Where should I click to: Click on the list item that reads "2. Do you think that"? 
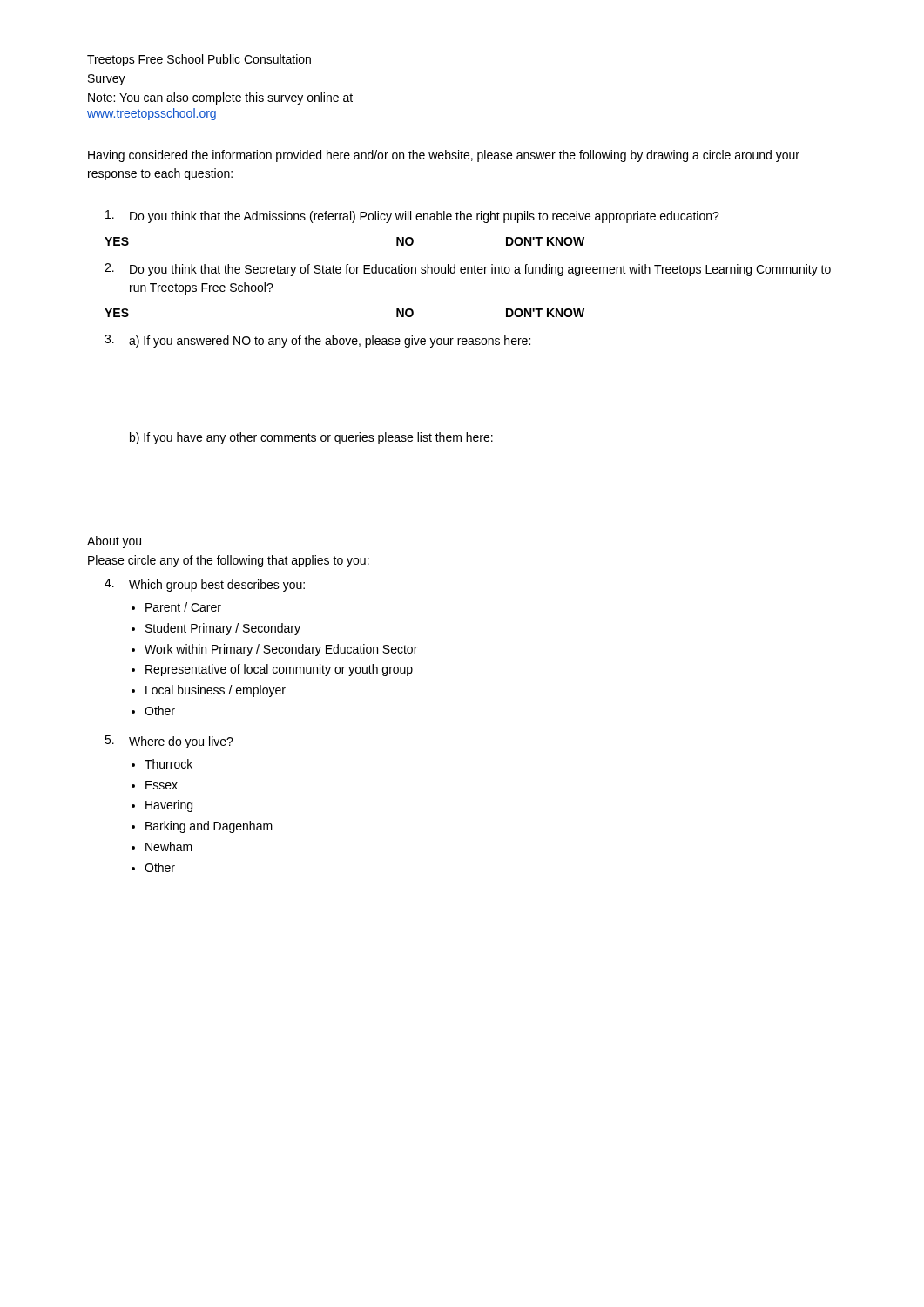tap(471, 279)
